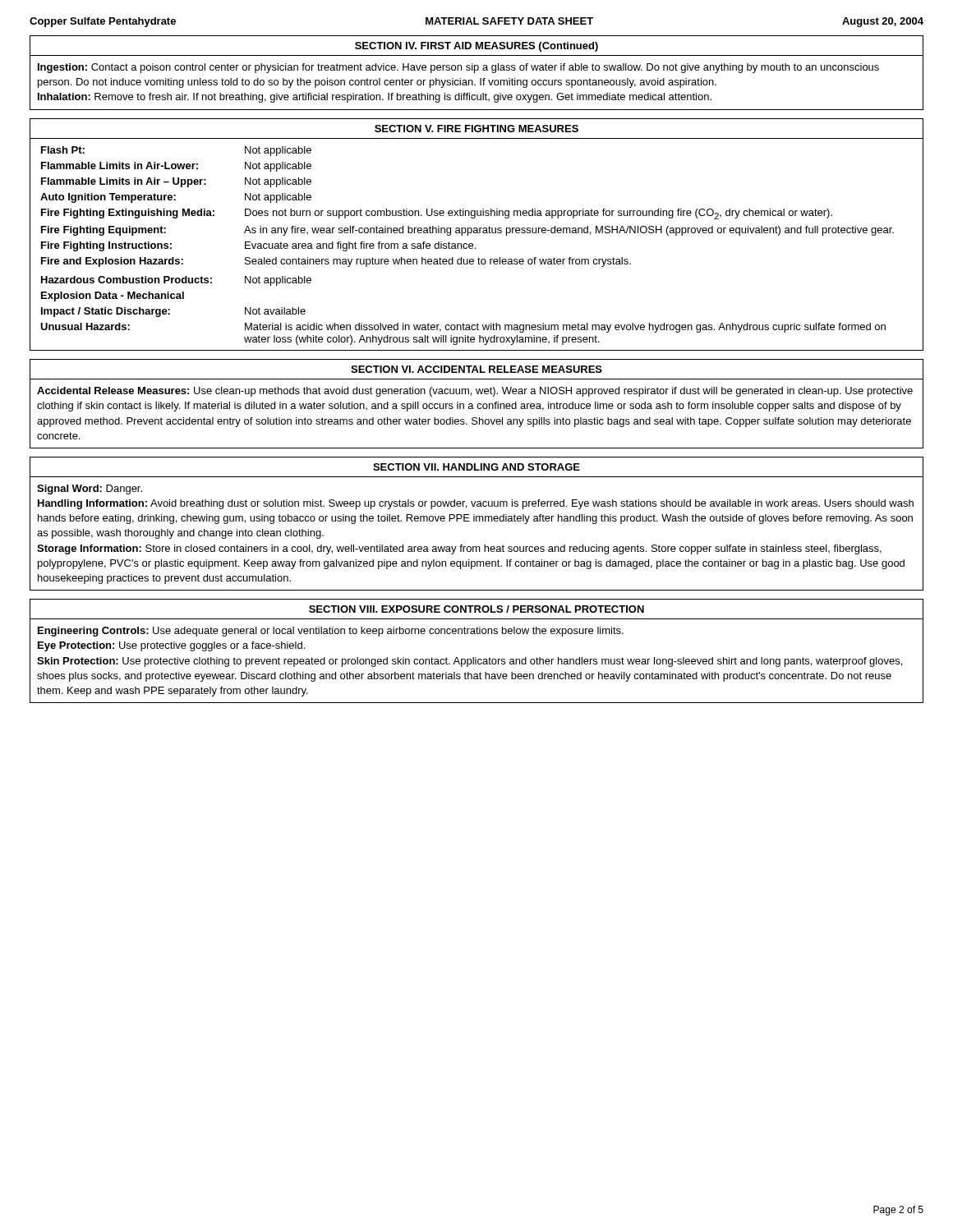953x1232 pixels.
Task: Select the text block containing "Signal Word: Danger. Handling Information: Avoid"
Action: (x=90, y=490)
